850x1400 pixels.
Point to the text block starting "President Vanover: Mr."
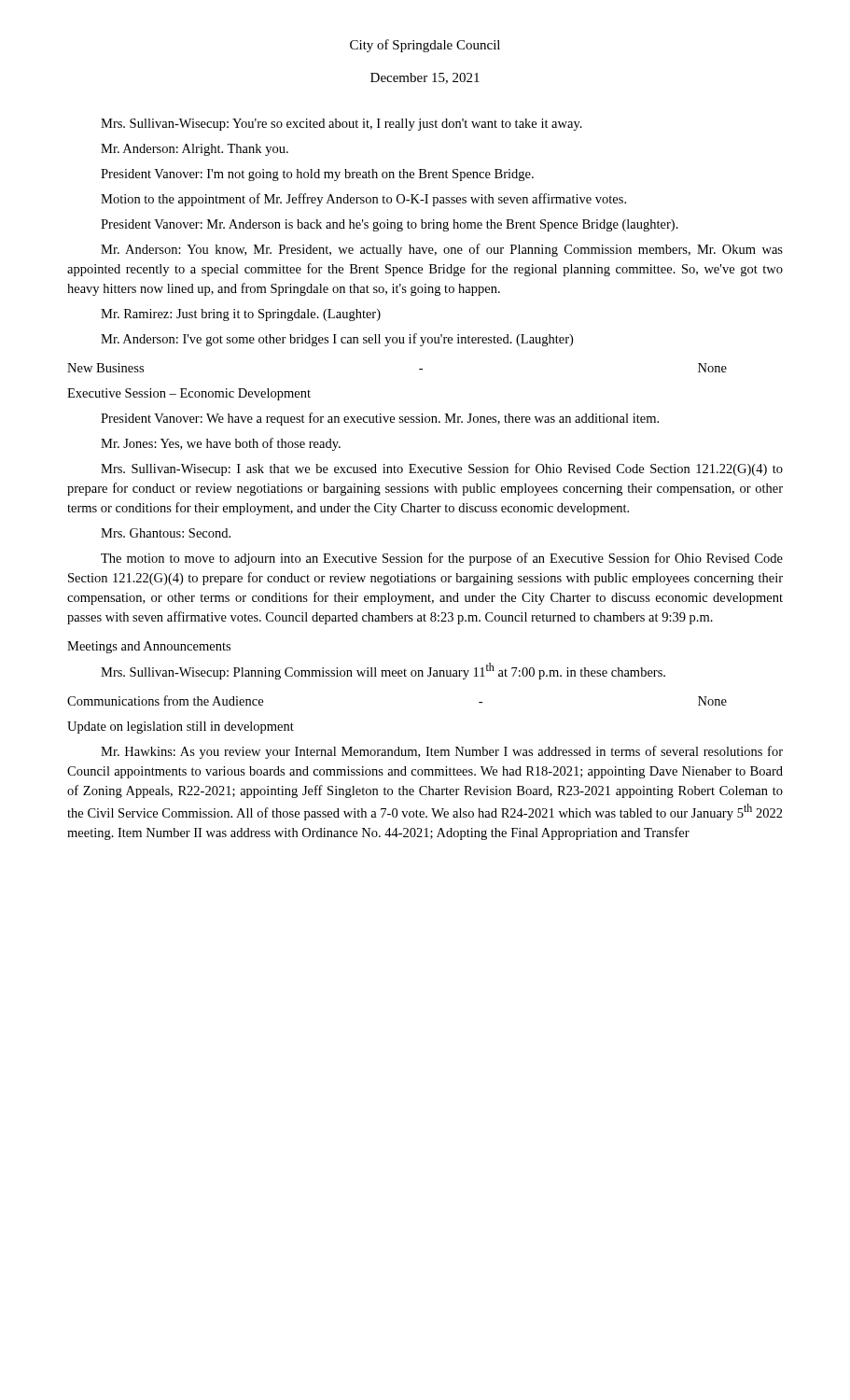(390, 224)
